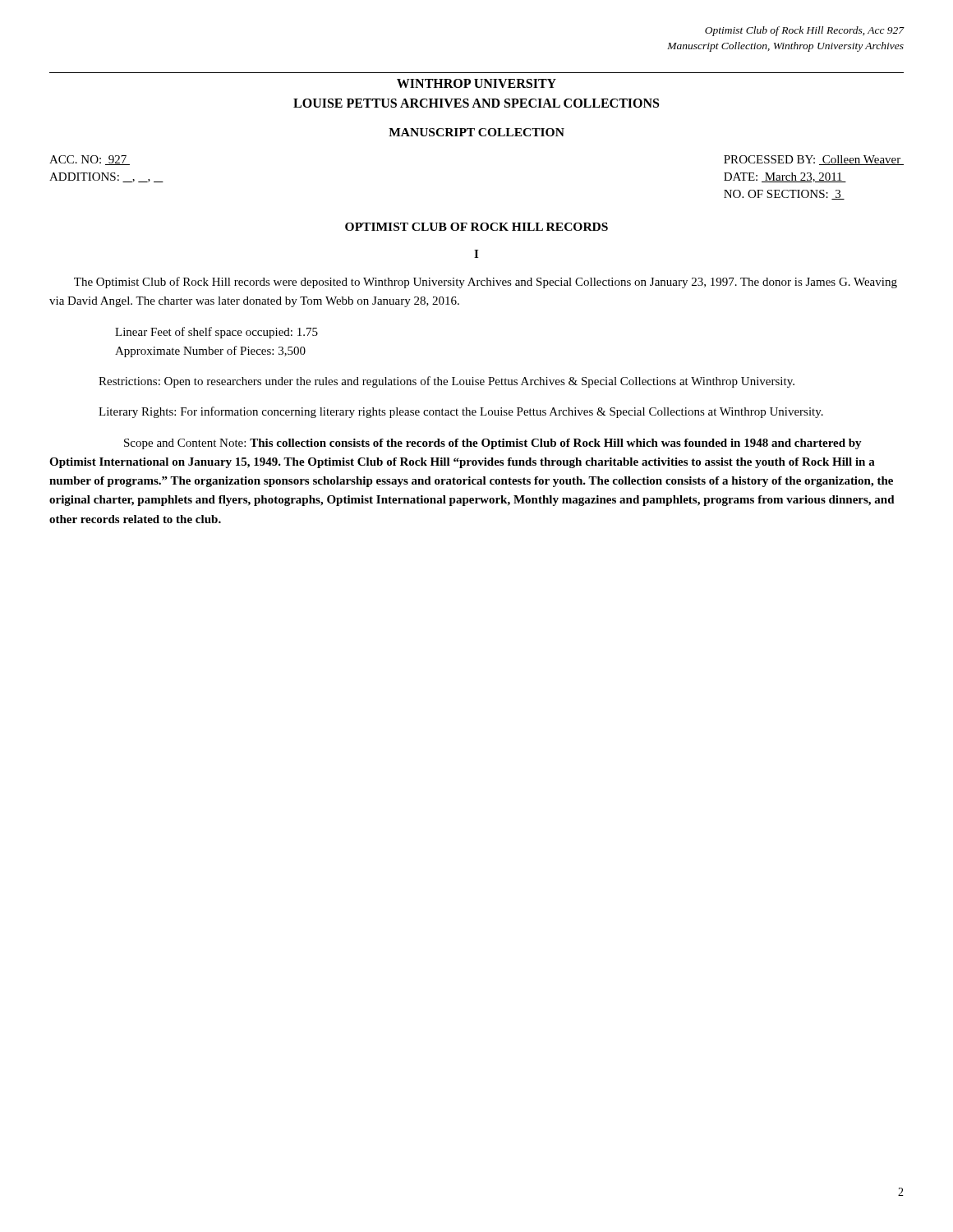Viewport: 953px width, 1232px height.
Task: Navigate to the passage starting "PROCESSED BY: Colleen"
Action: 814,177
